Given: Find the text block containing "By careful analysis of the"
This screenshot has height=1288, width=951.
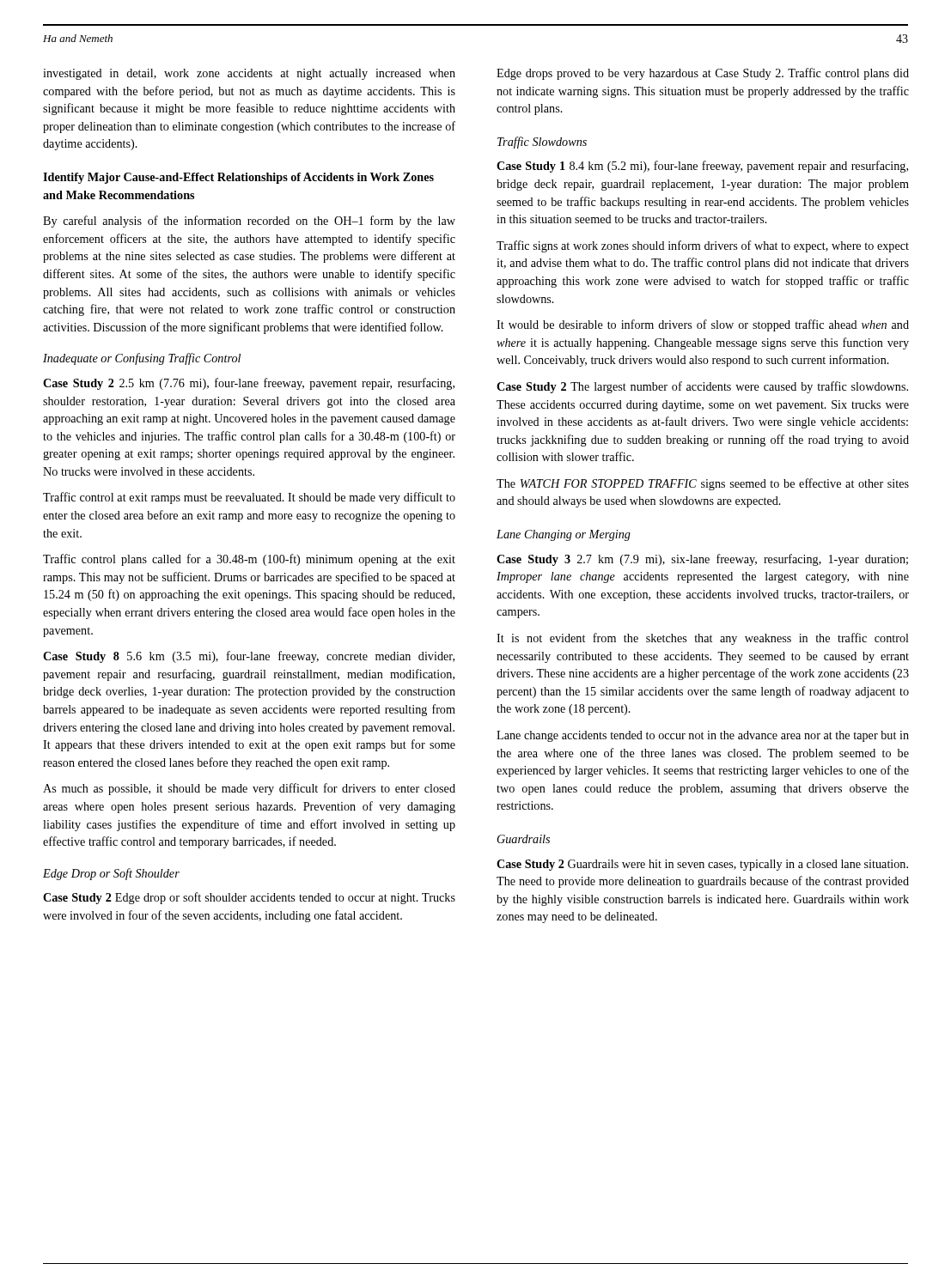Looking at the screenshot, I should click(x=249, y=274).
